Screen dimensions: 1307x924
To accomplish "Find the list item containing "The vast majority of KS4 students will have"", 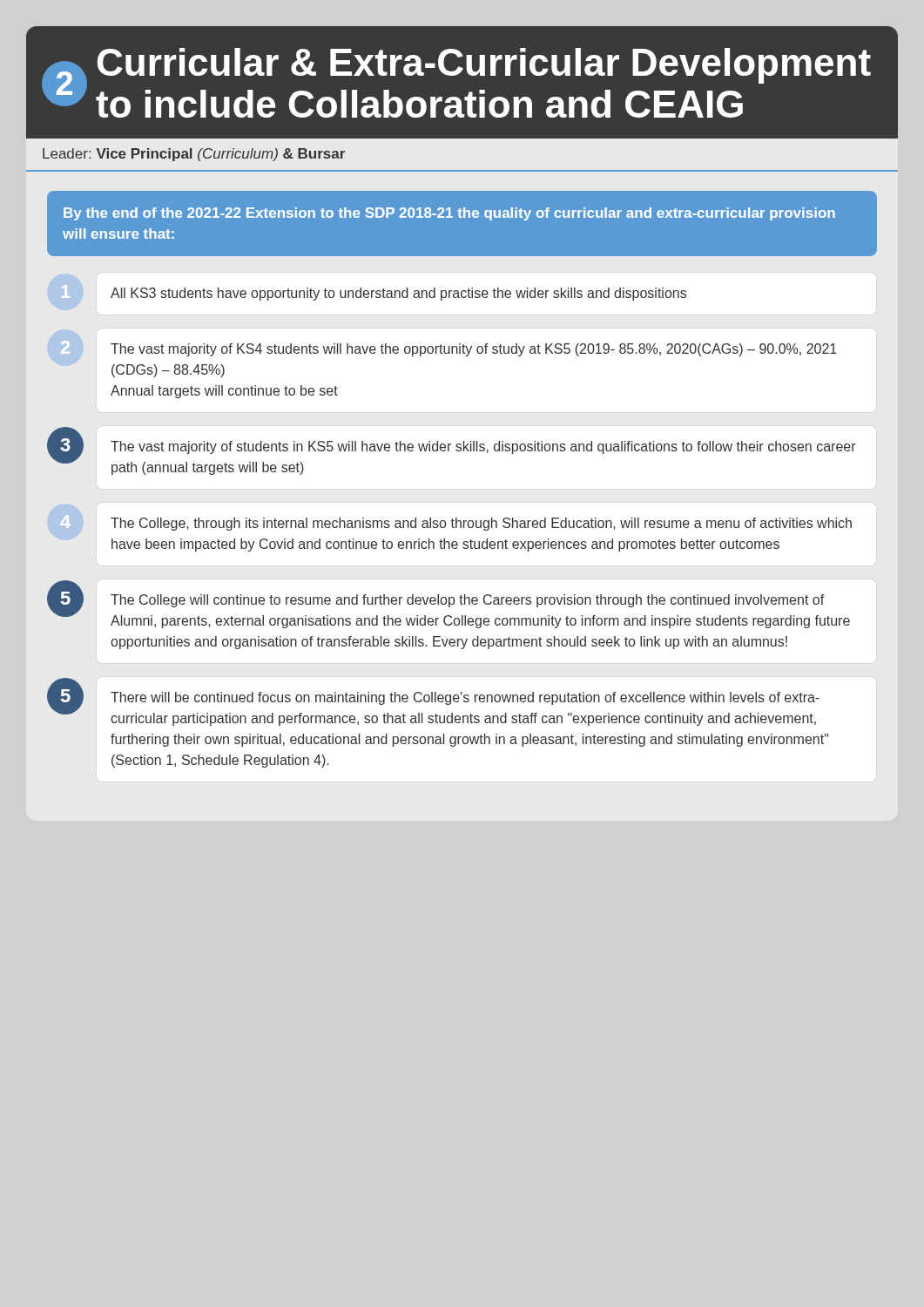I will [474, 350].
